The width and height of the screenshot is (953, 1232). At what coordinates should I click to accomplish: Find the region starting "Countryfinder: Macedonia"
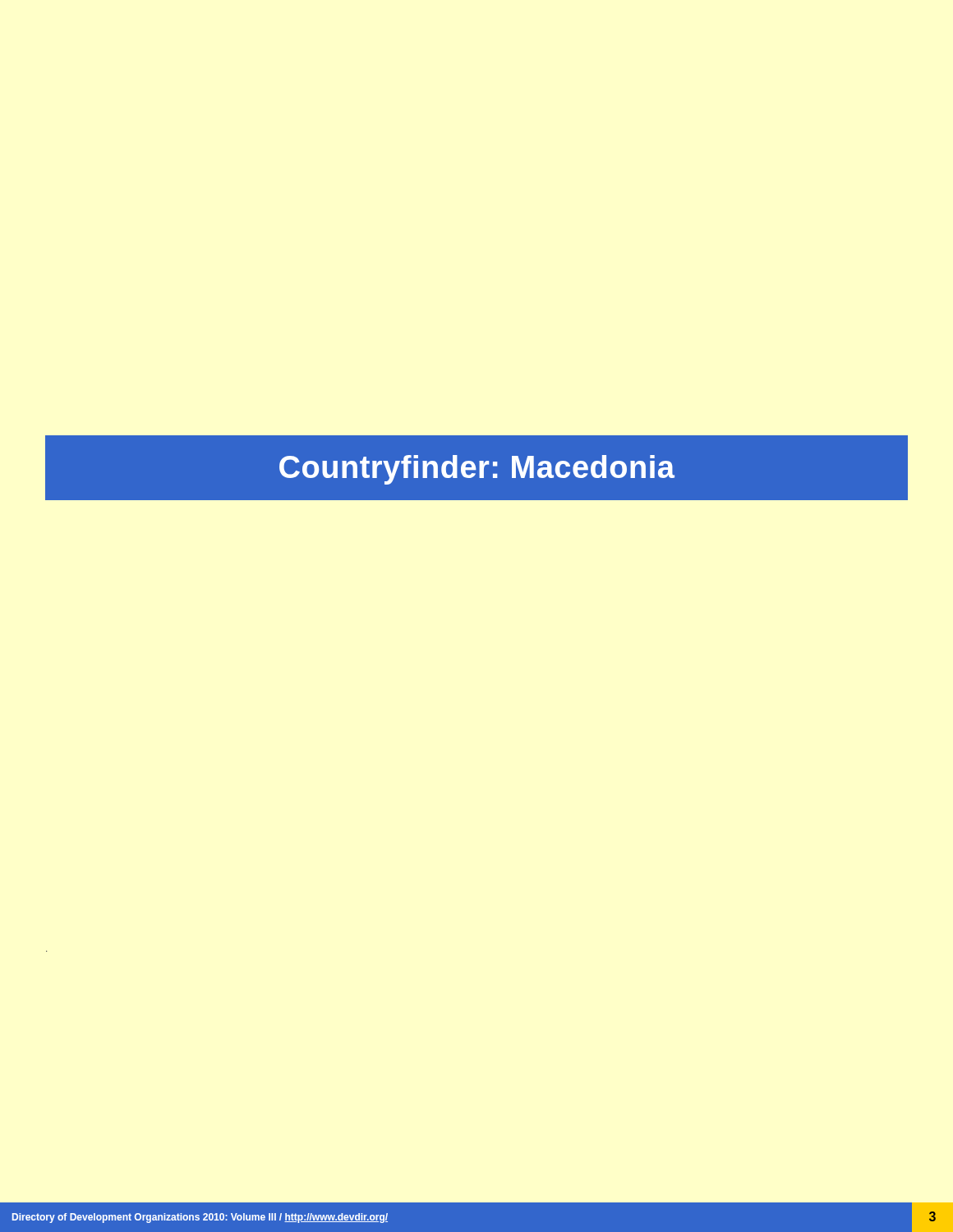tap(476, 468)
